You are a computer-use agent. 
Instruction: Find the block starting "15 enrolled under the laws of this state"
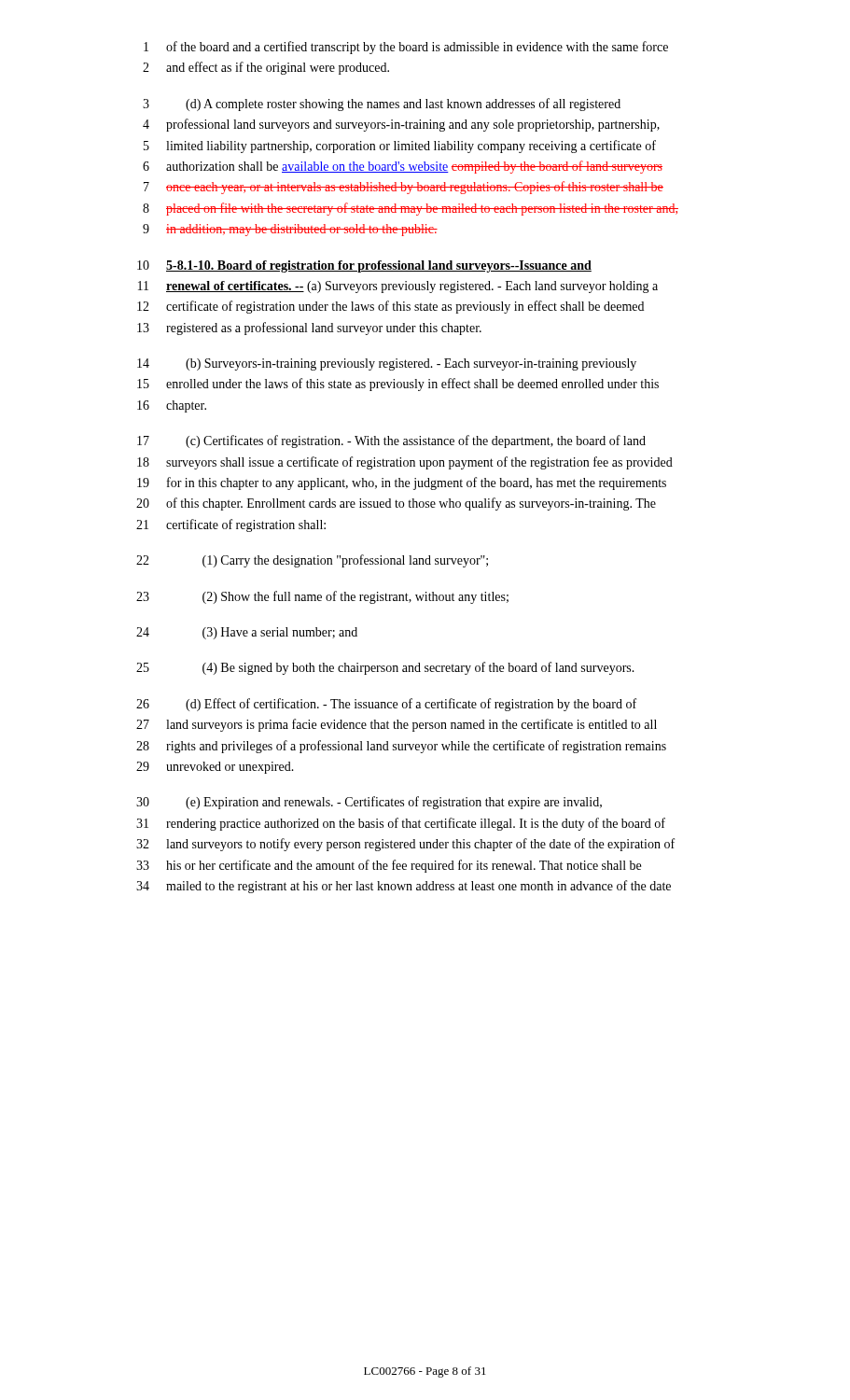pyautogui.click(x=448, y=385)
